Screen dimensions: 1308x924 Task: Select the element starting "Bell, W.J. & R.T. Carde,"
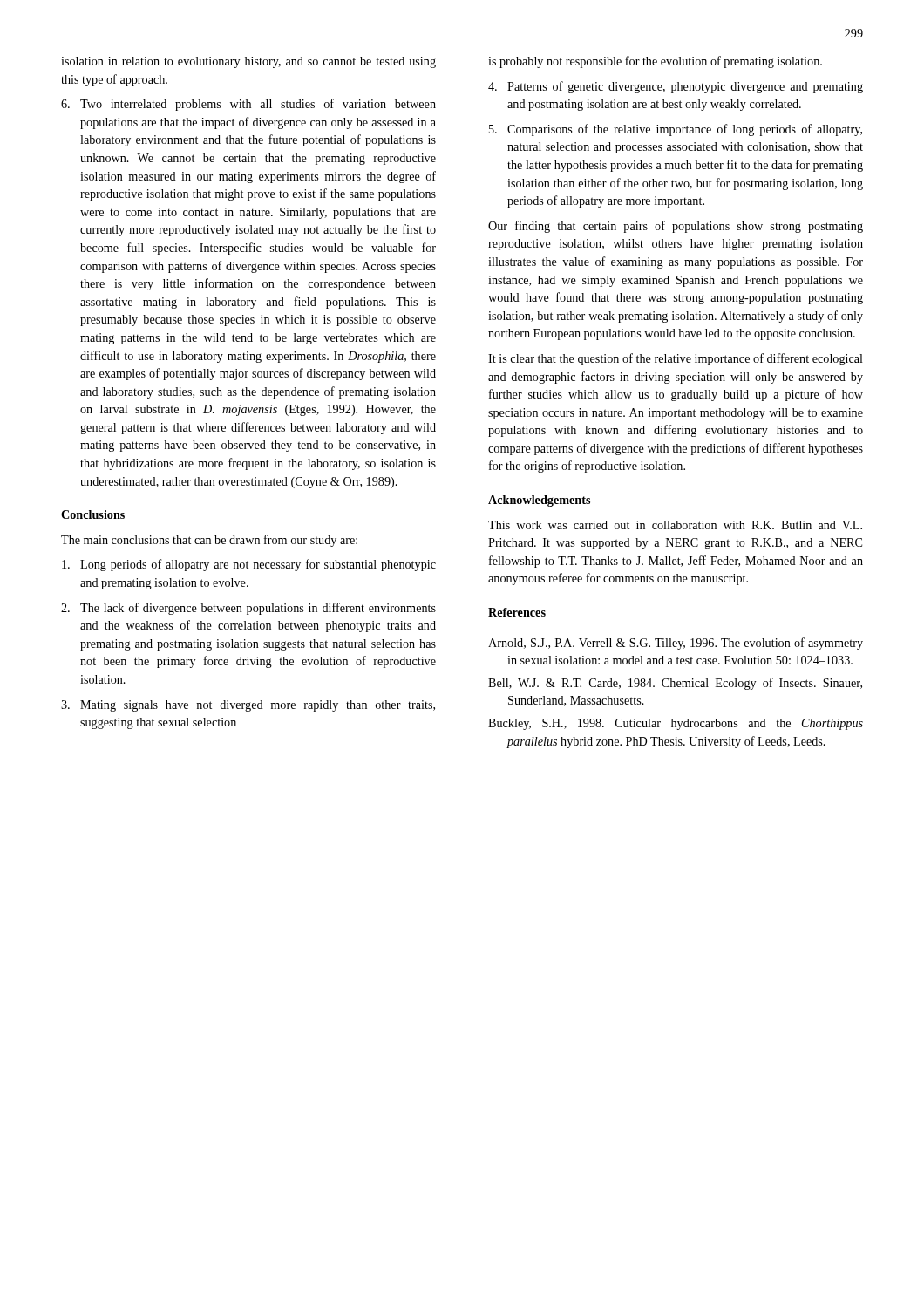point(676,692)
